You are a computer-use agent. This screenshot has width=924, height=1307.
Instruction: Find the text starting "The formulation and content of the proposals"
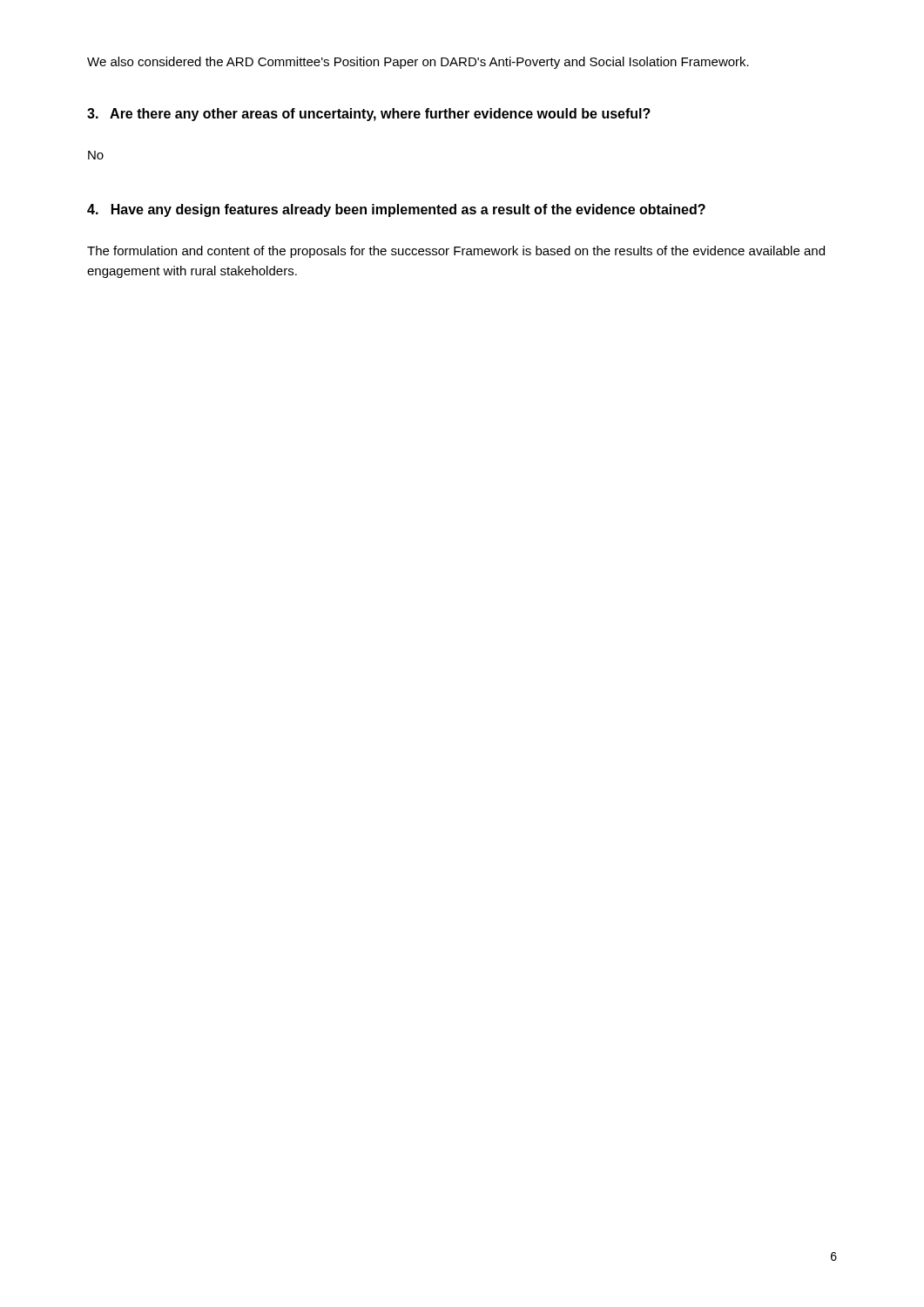click(456, 260)
